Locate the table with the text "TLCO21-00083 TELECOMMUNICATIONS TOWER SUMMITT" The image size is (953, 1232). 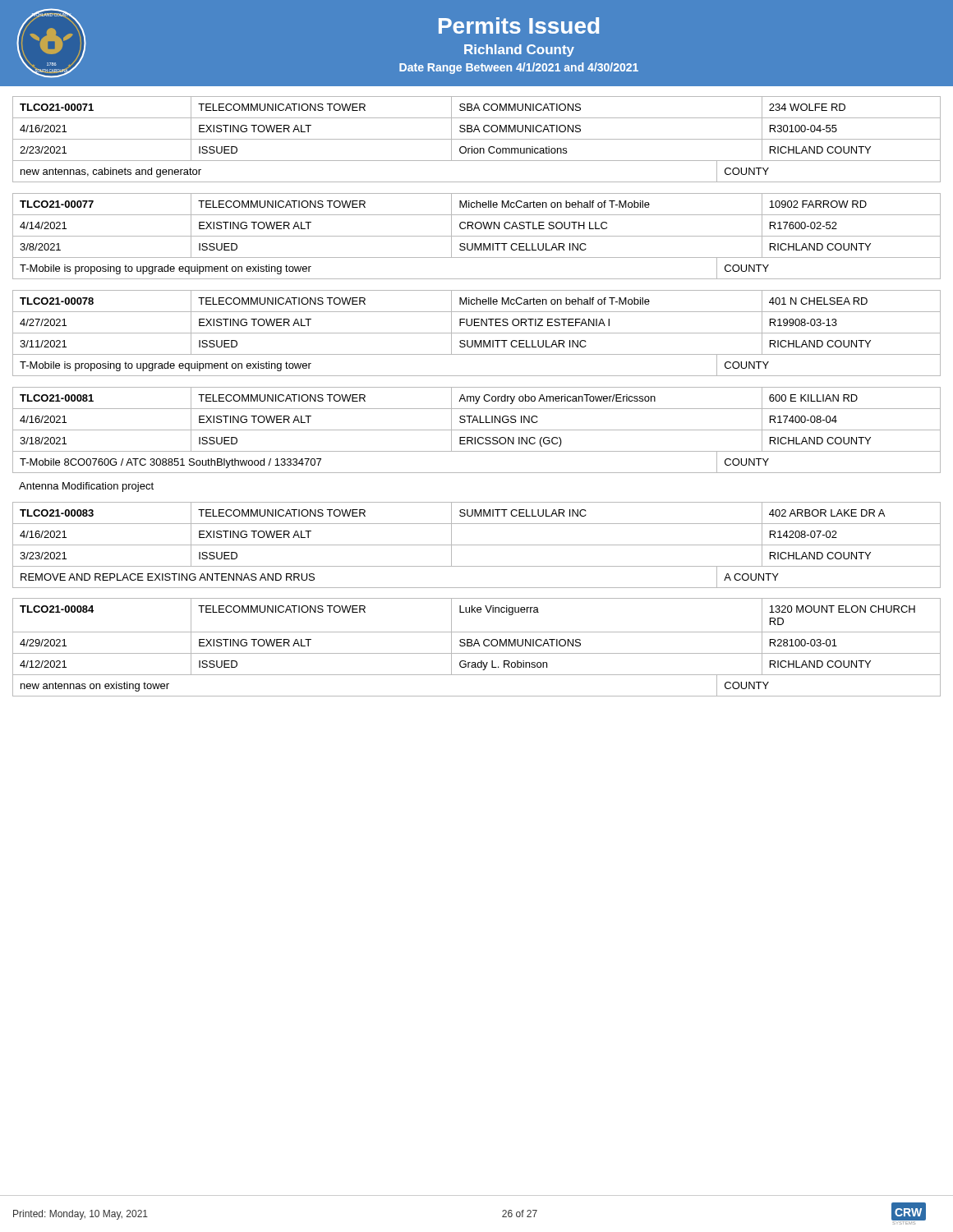476,545
